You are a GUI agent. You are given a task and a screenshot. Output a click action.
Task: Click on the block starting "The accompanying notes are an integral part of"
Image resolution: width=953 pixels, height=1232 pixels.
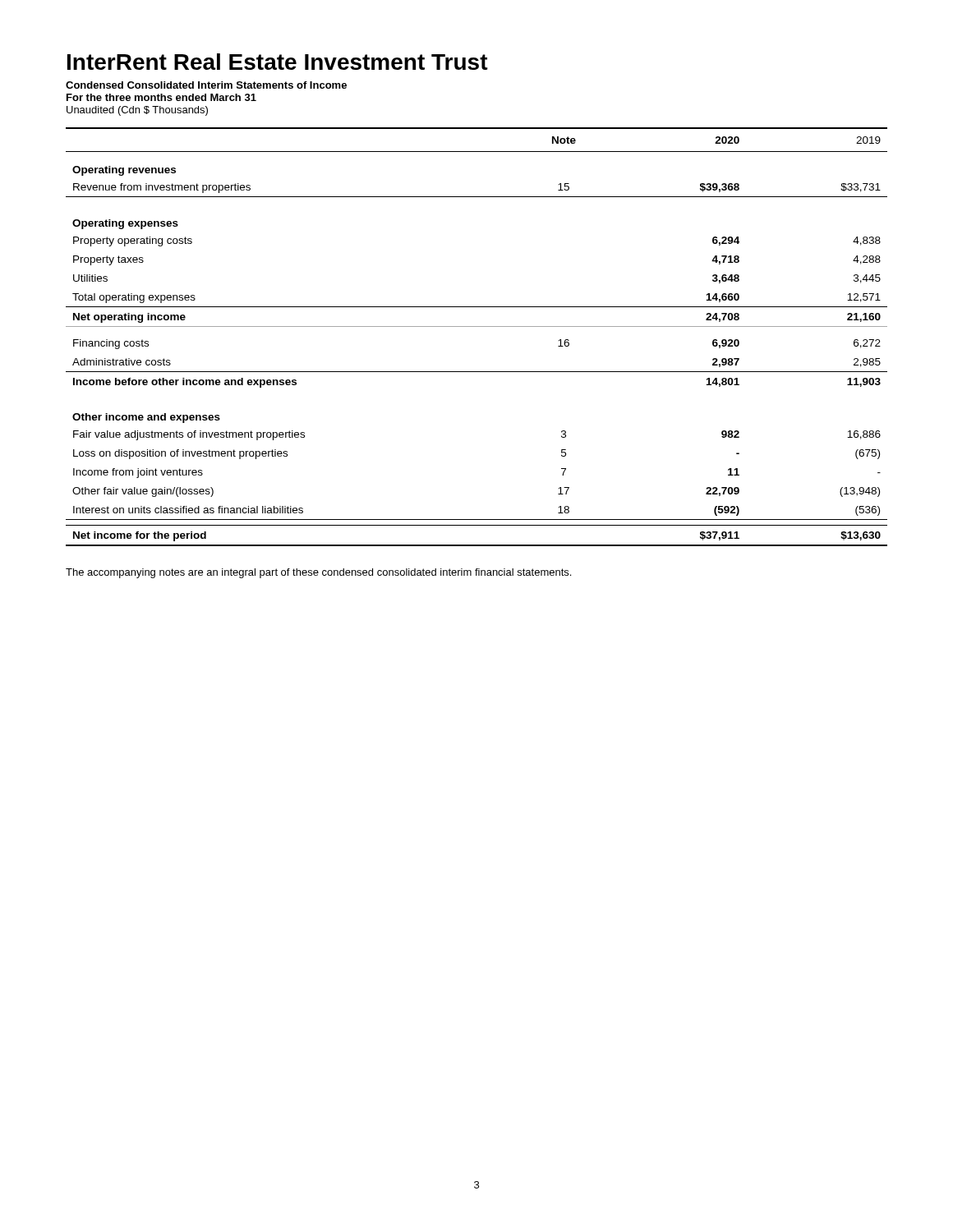[476, 572]
